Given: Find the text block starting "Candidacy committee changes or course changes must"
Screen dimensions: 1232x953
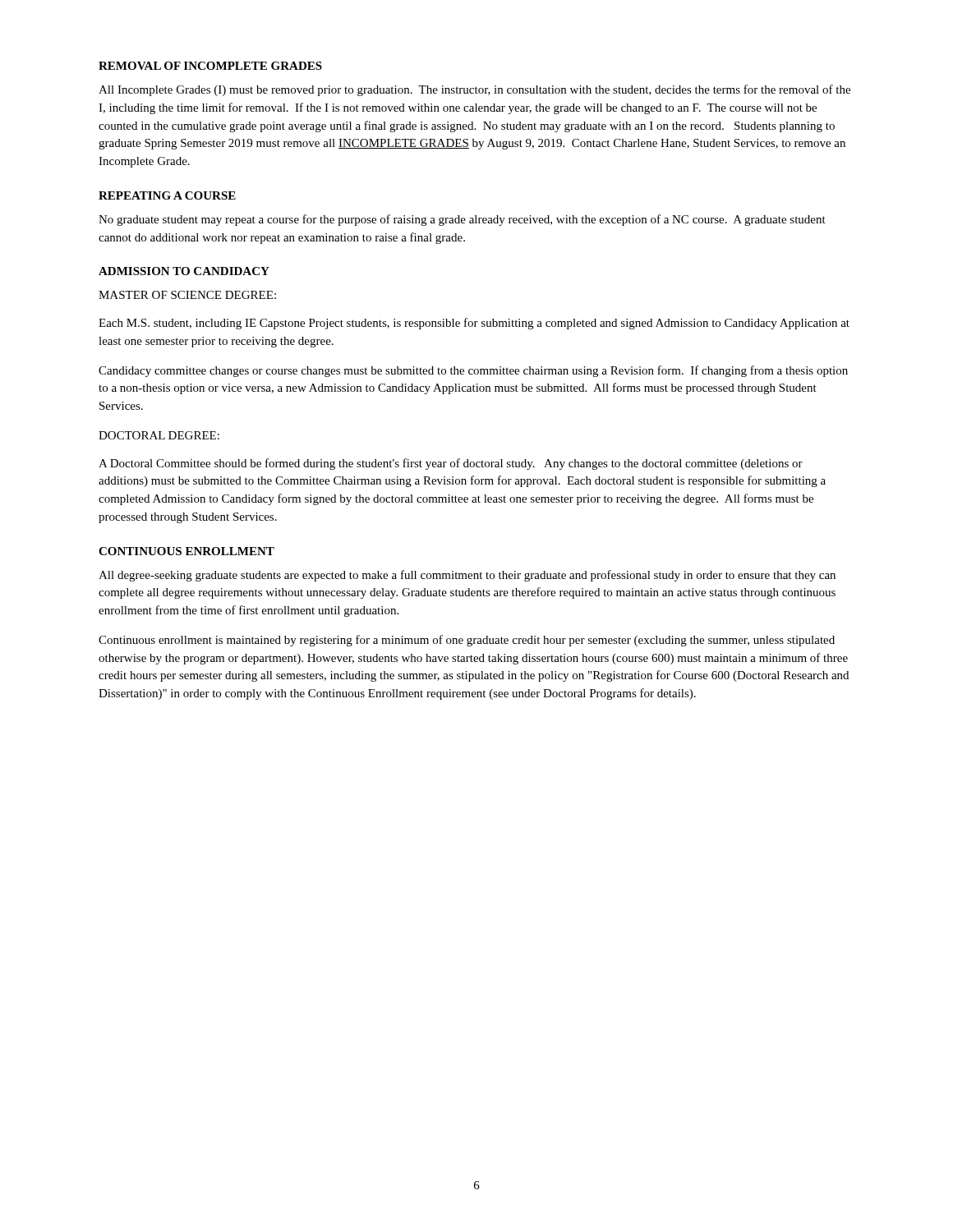Looking at the screenshot, I should 473,388.
